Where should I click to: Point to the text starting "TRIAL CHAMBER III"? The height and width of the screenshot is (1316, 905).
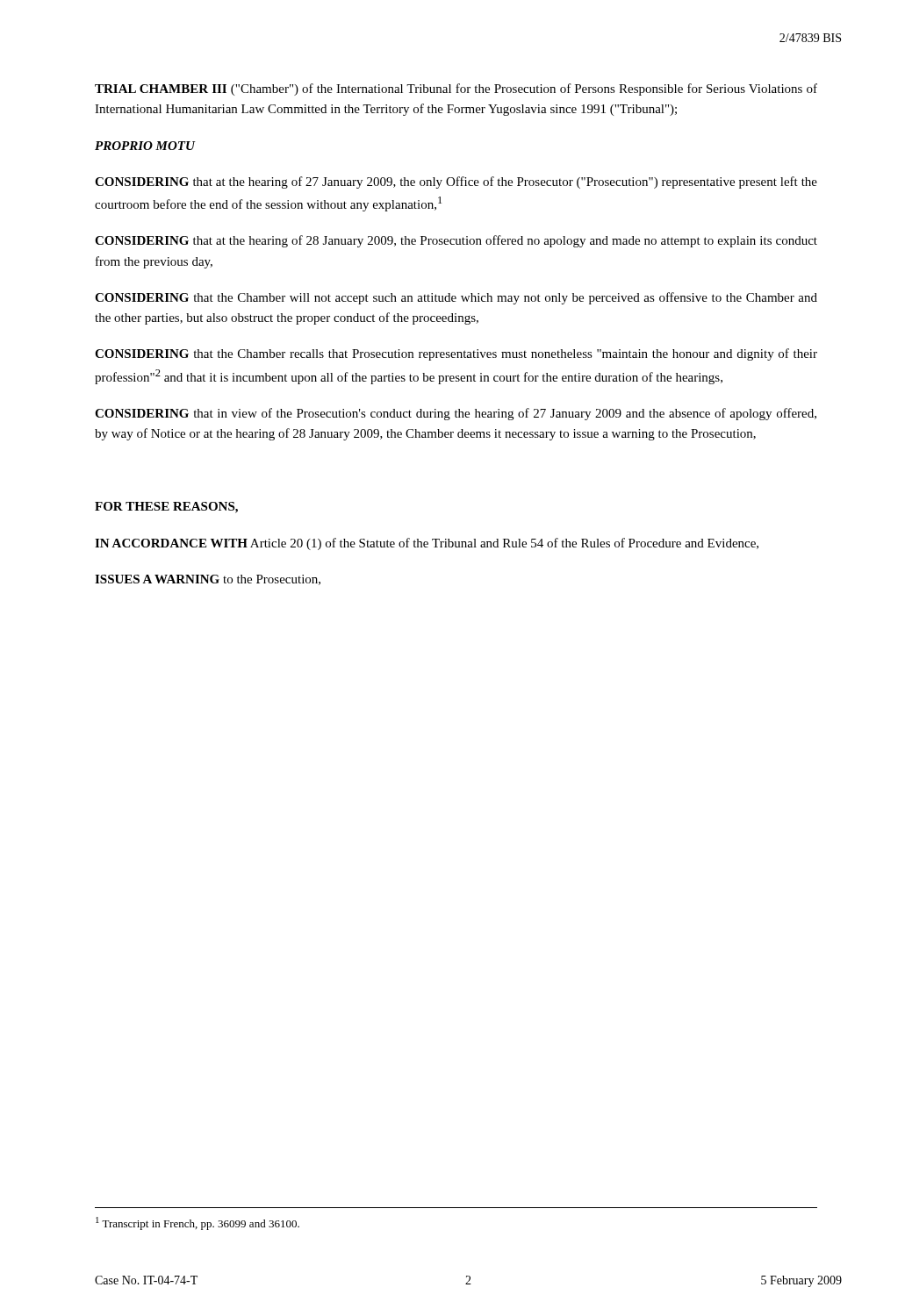[456, 99]
